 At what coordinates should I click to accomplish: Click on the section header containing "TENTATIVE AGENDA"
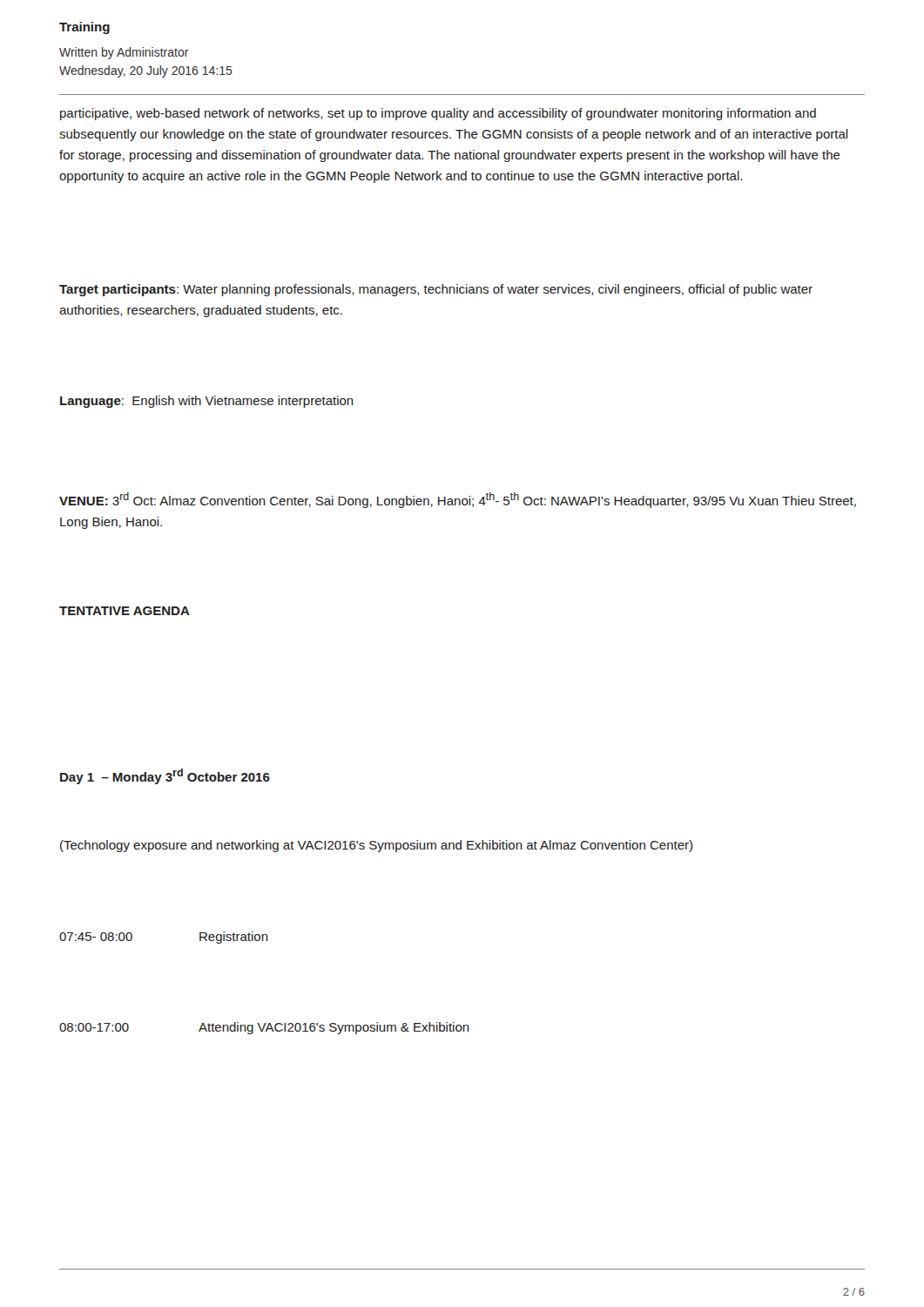pos(124,610)
